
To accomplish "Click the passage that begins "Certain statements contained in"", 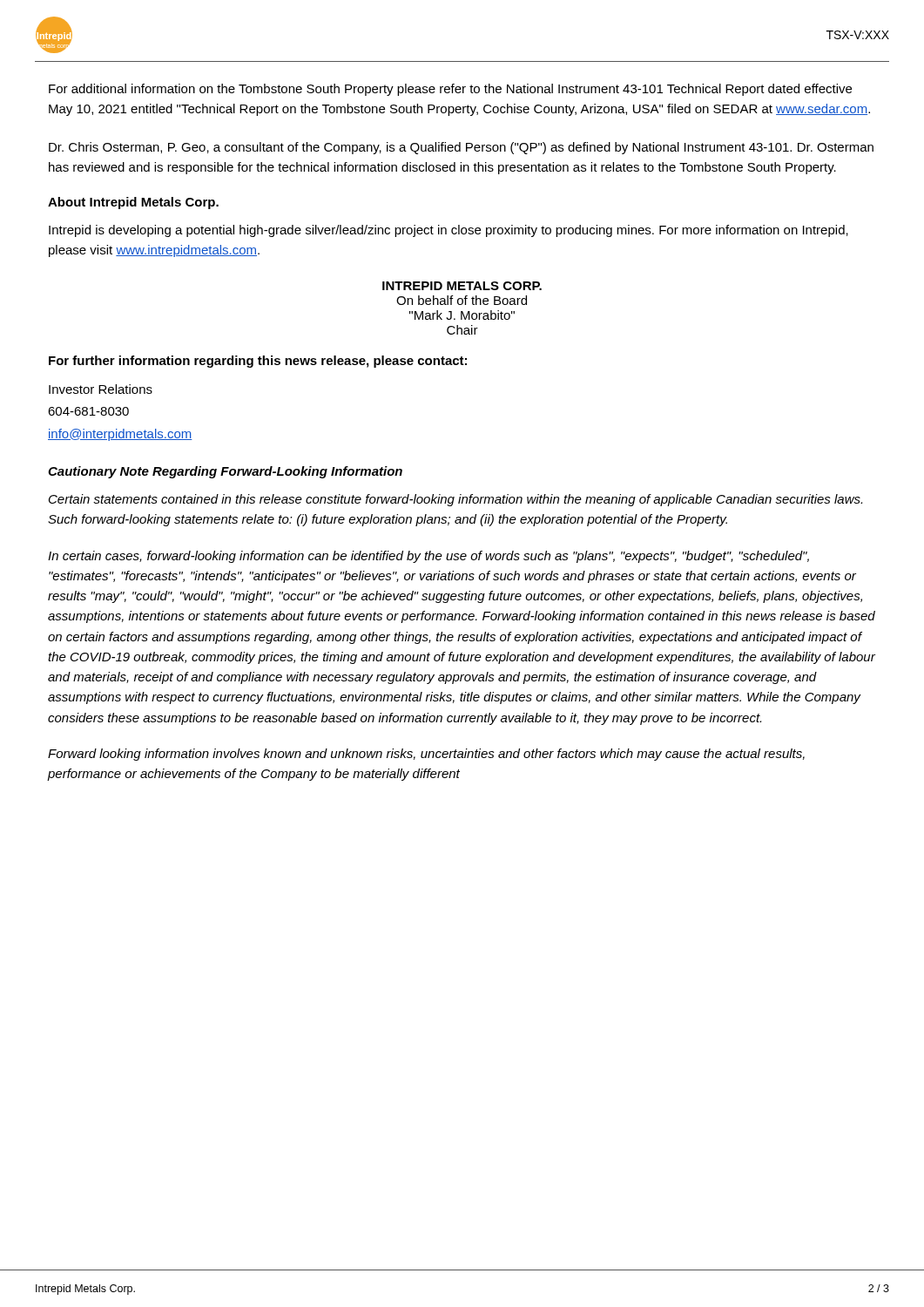I will (456, 509).
